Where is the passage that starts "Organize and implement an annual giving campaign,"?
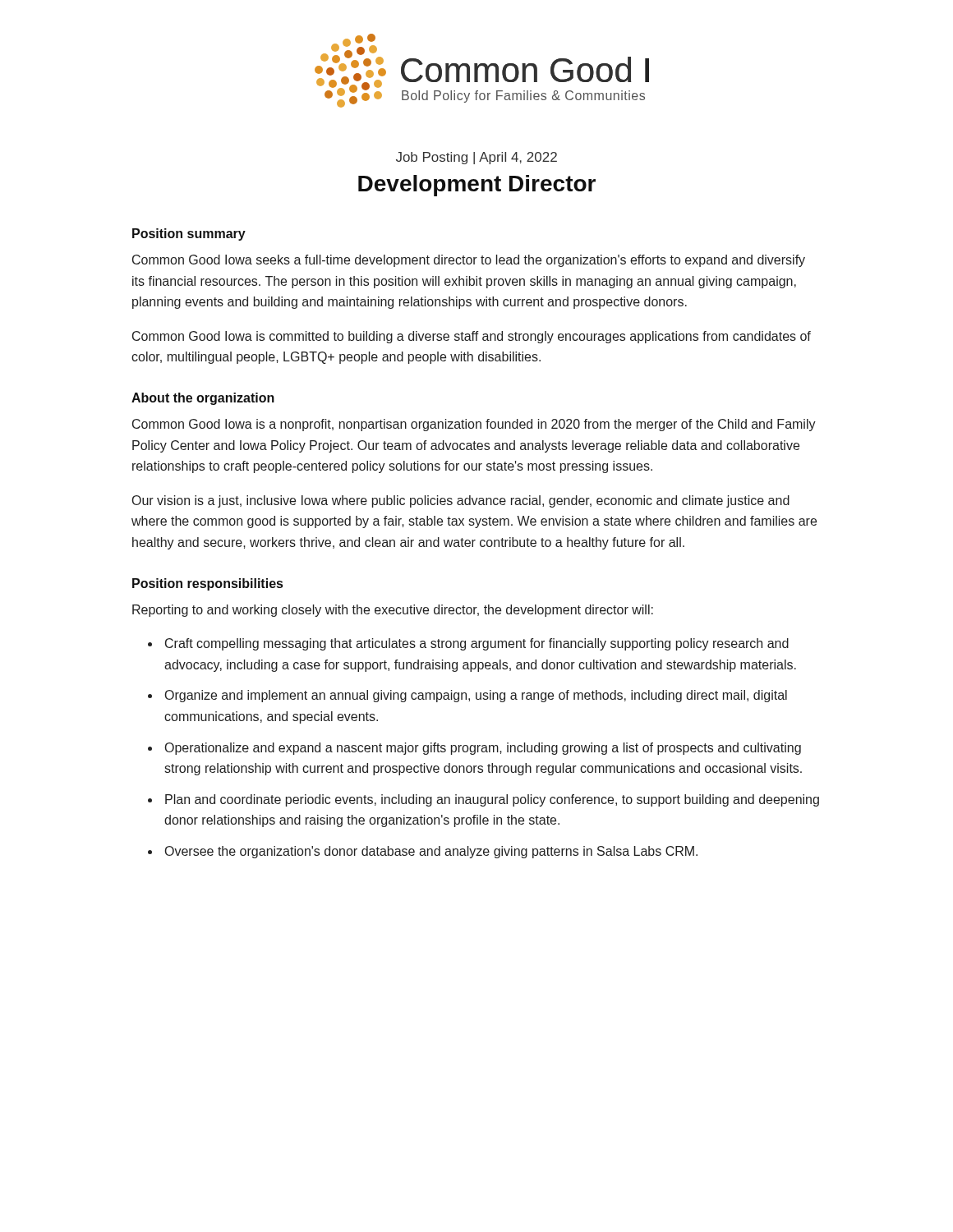The height and width of the screenshot is (1232, 953). pos(476,706)
